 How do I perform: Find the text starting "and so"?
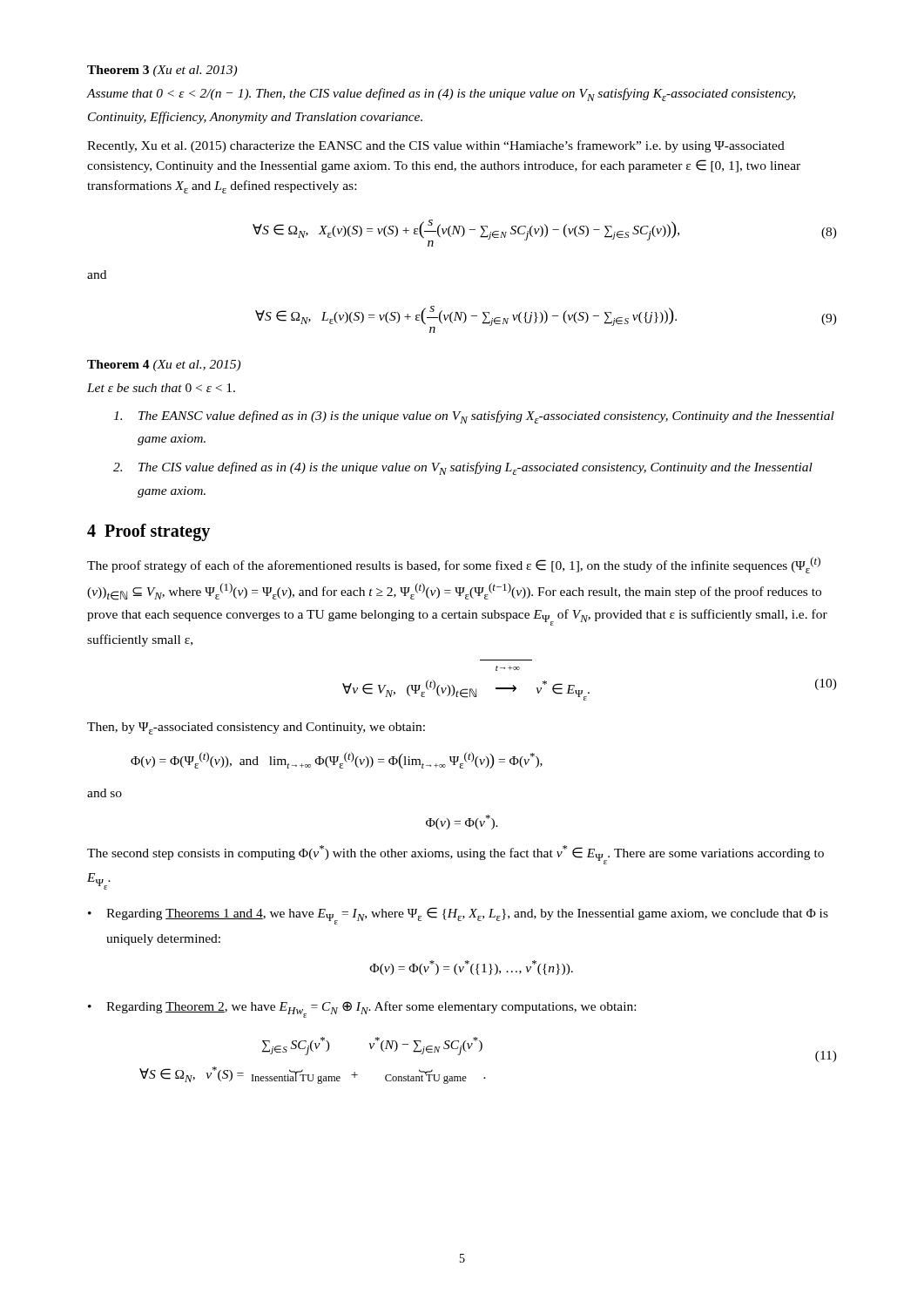[105, 792]
